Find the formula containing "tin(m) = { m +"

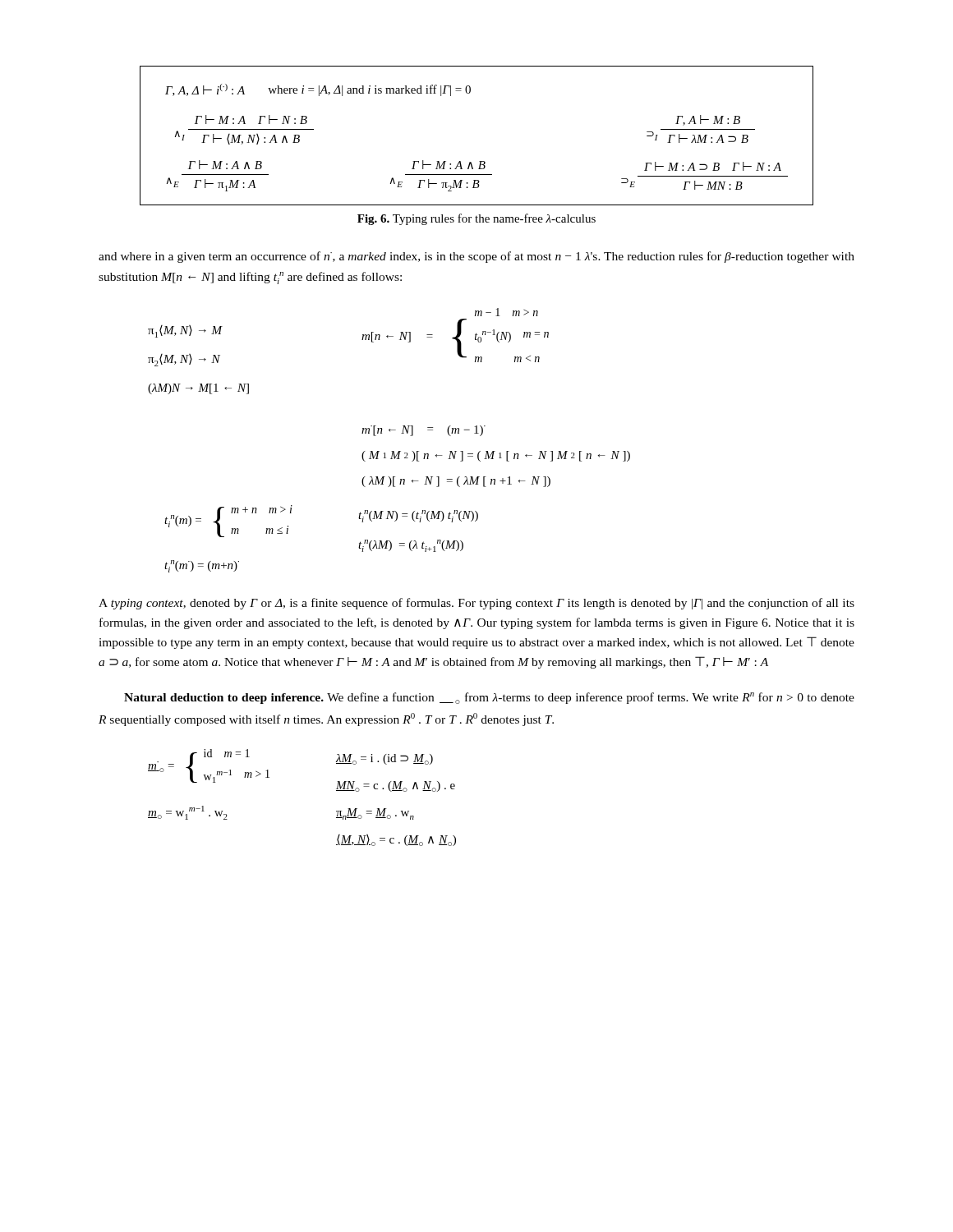pyautogui.click(x=235, y=529)
